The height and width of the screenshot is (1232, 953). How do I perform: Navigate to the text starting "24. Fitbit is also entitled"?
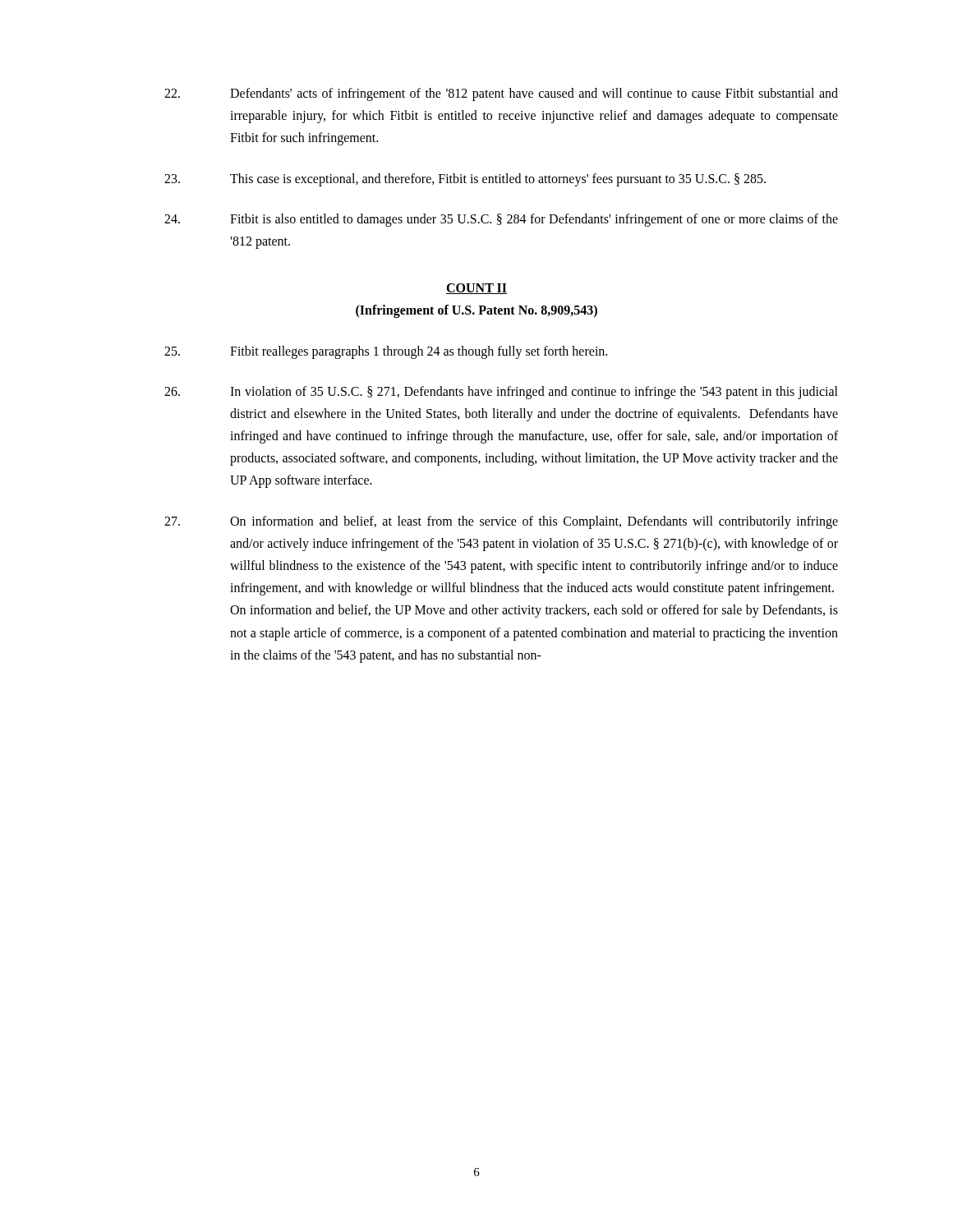(x=476, y=230)
